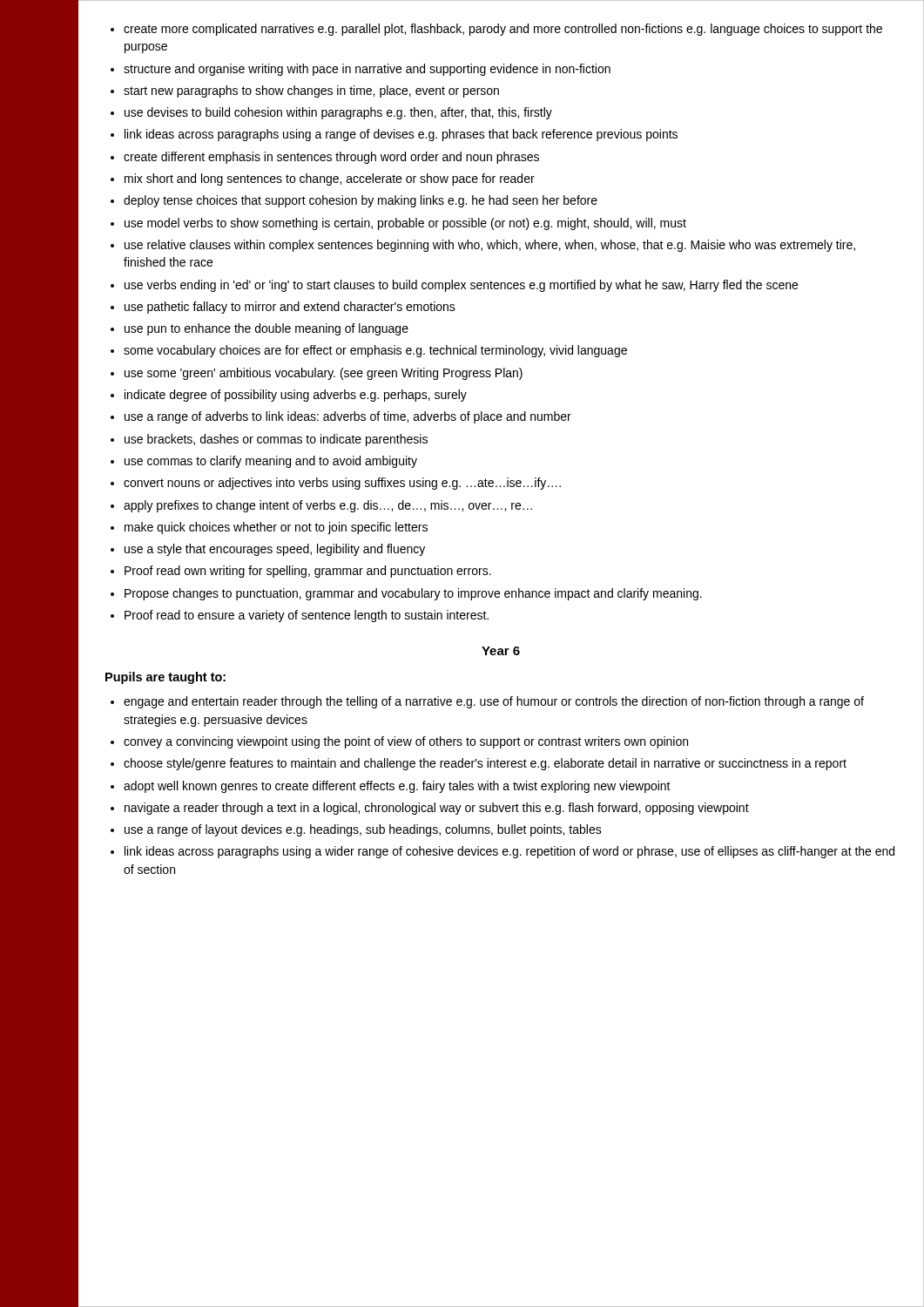Where is the passage that starts "use a range of layout devices e.g."?

point(510,830)
